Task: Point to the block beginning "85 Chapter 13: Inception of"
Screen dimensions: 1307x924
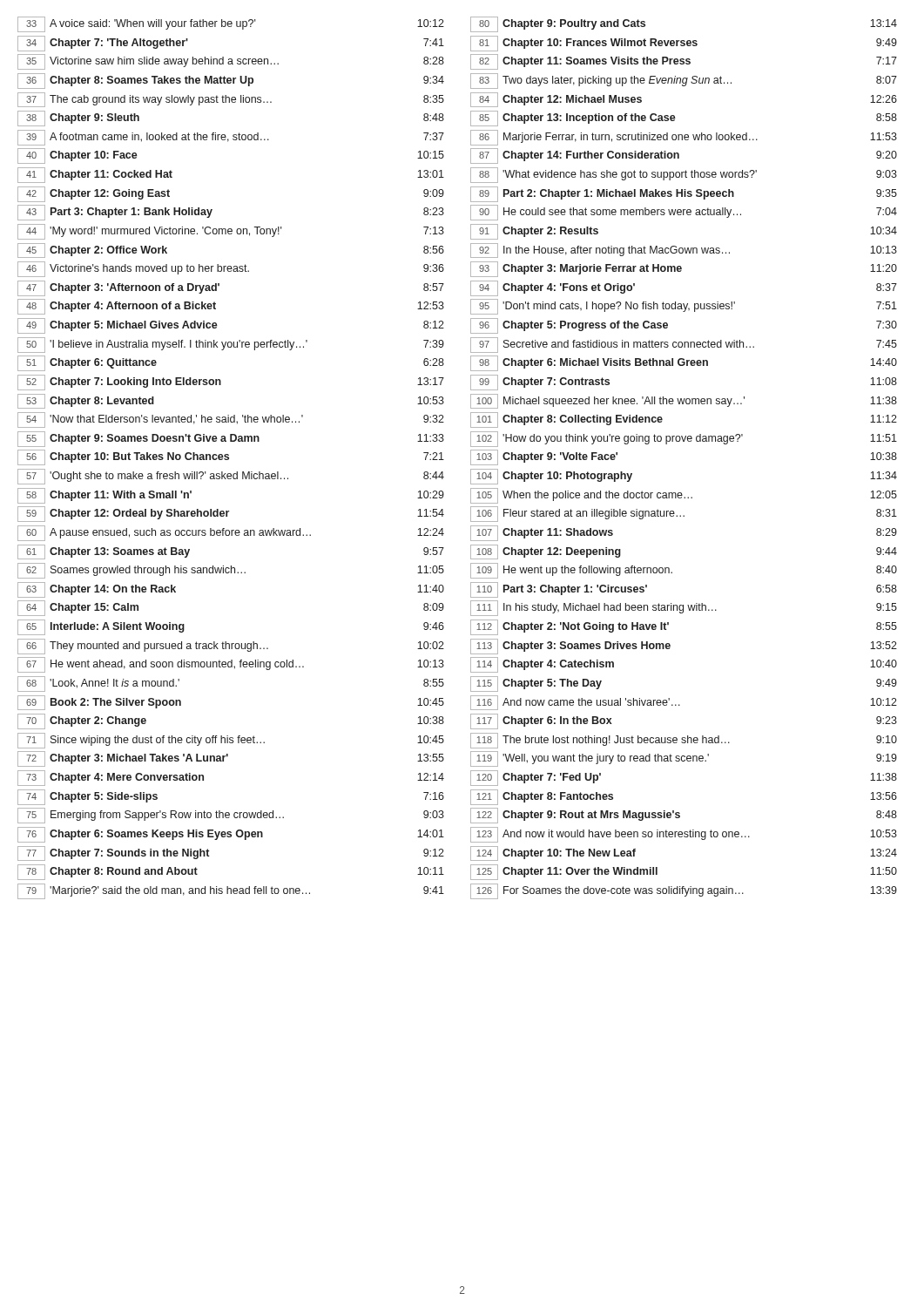Action: [684, 118]
